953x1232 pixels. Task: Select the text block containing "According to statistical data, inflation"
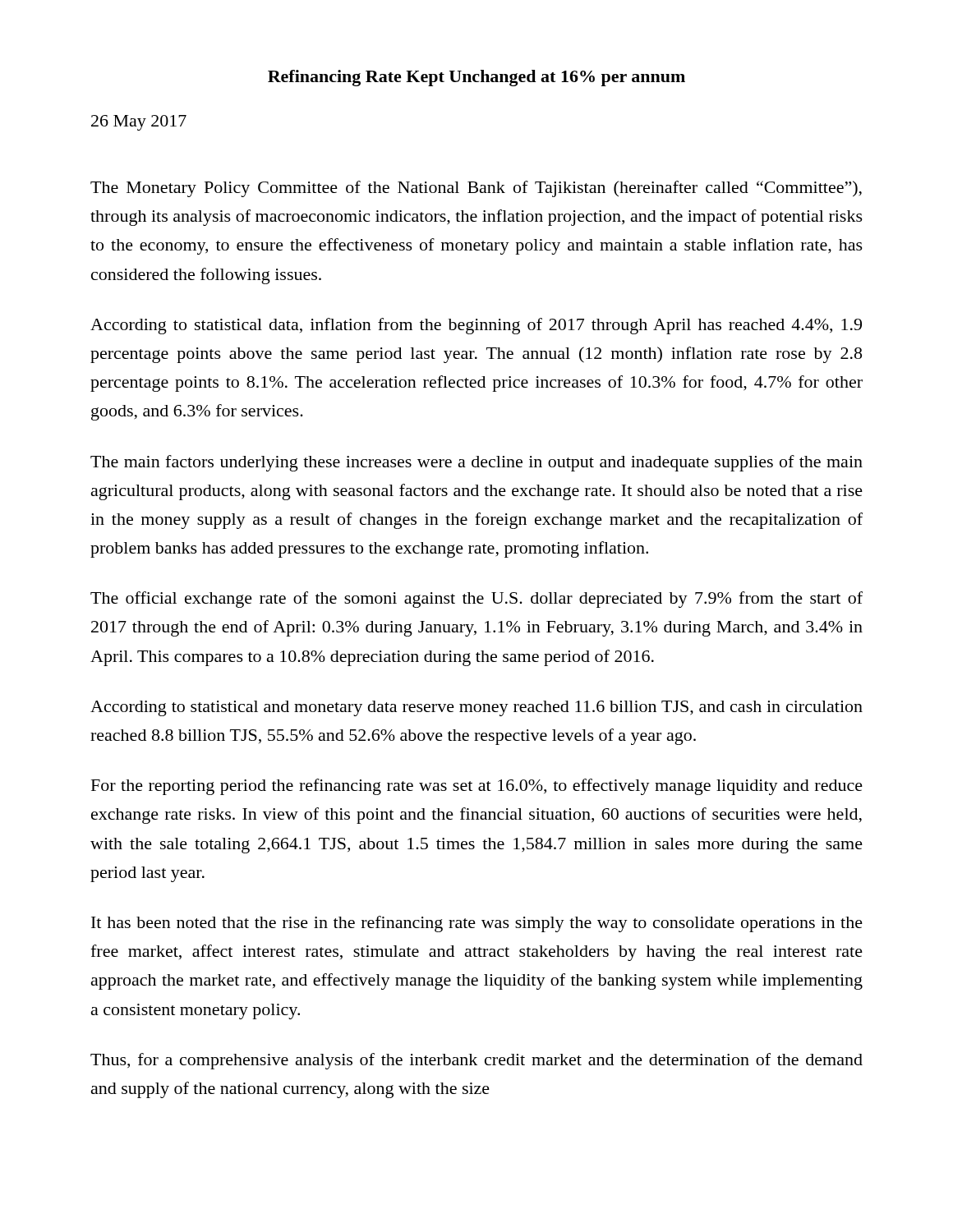point(476,367)
